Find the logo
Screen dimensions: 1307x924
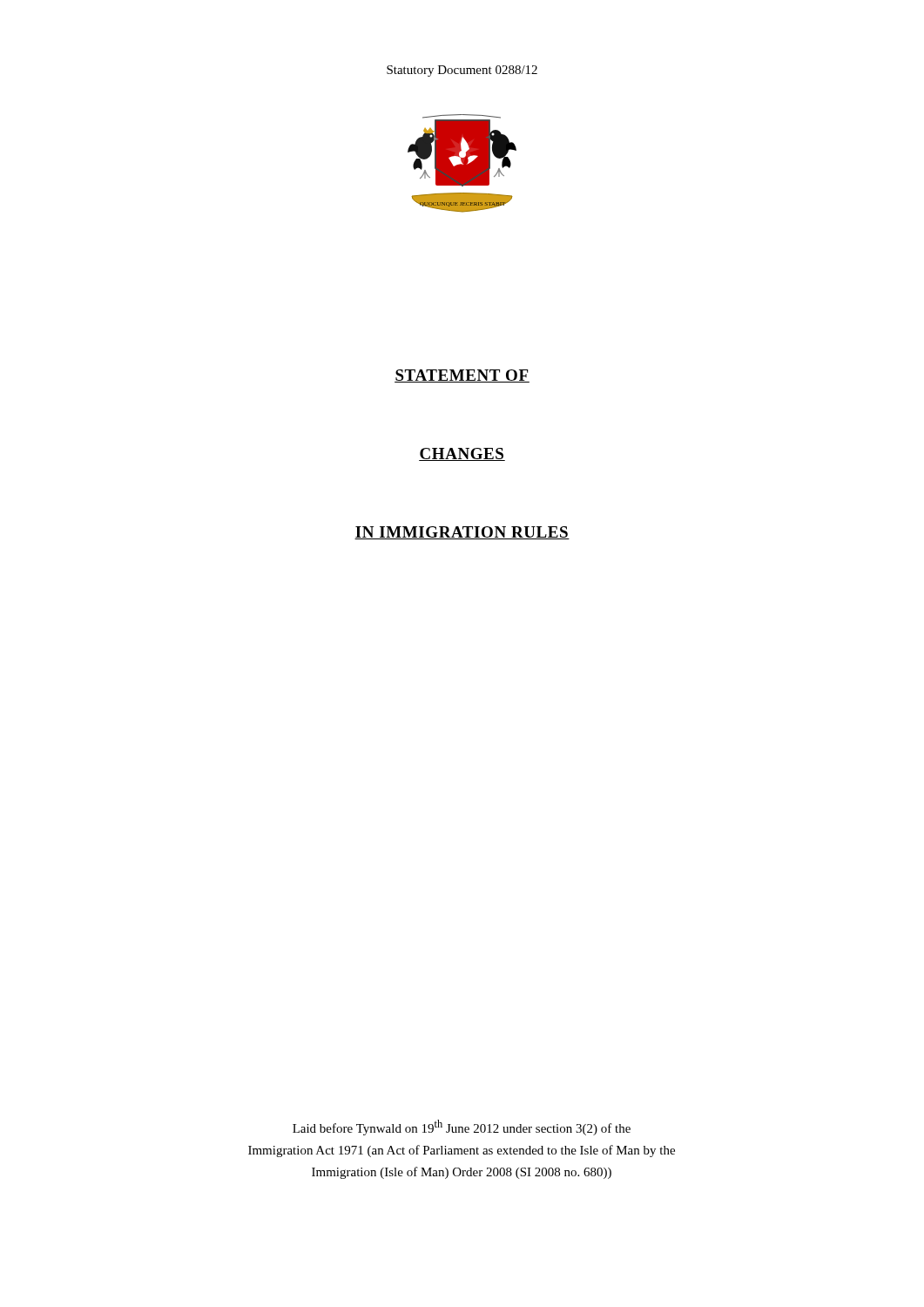[462, 156]
